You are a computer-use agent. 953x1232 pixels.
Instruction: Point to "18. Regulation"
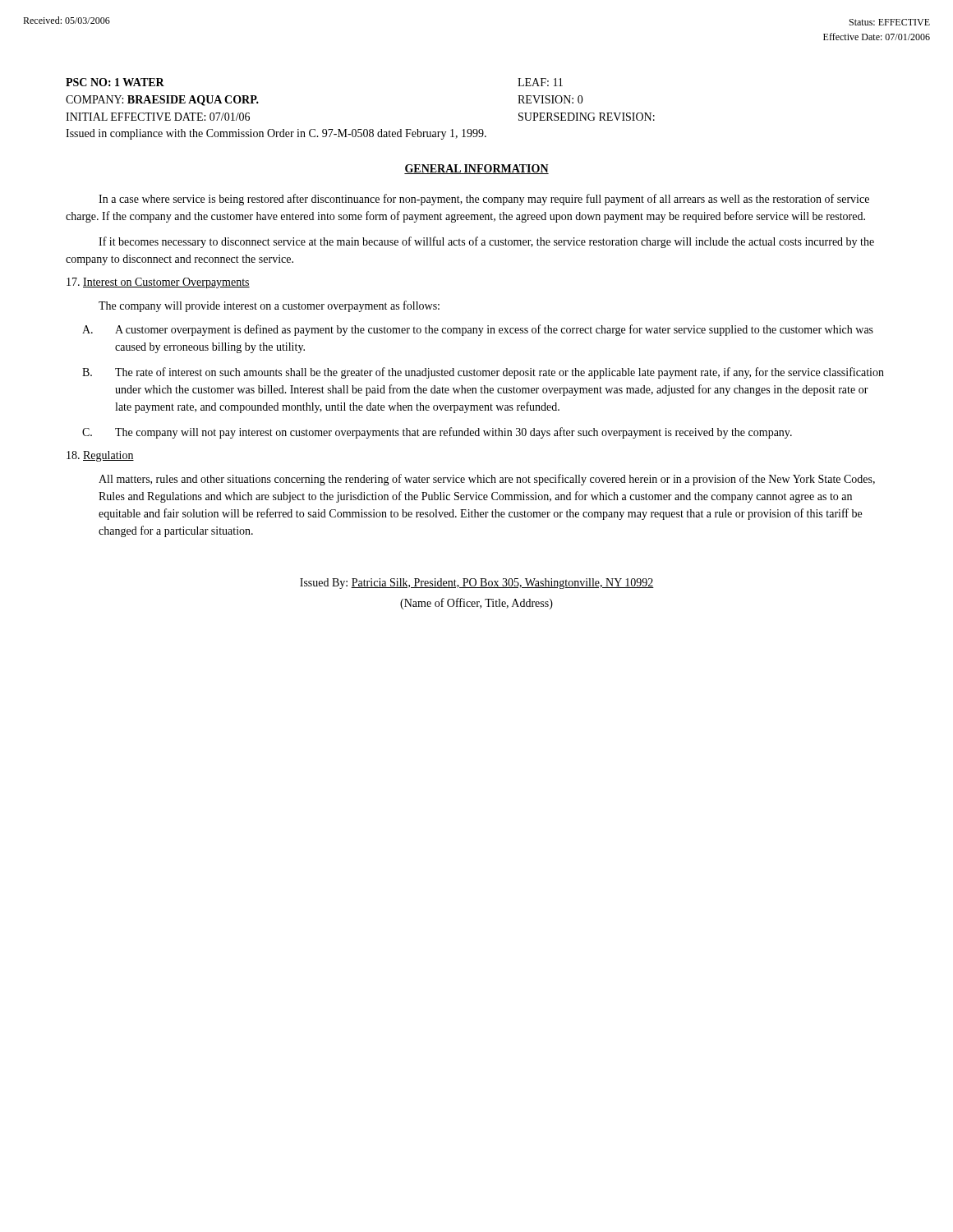click(x=100, y=456)
